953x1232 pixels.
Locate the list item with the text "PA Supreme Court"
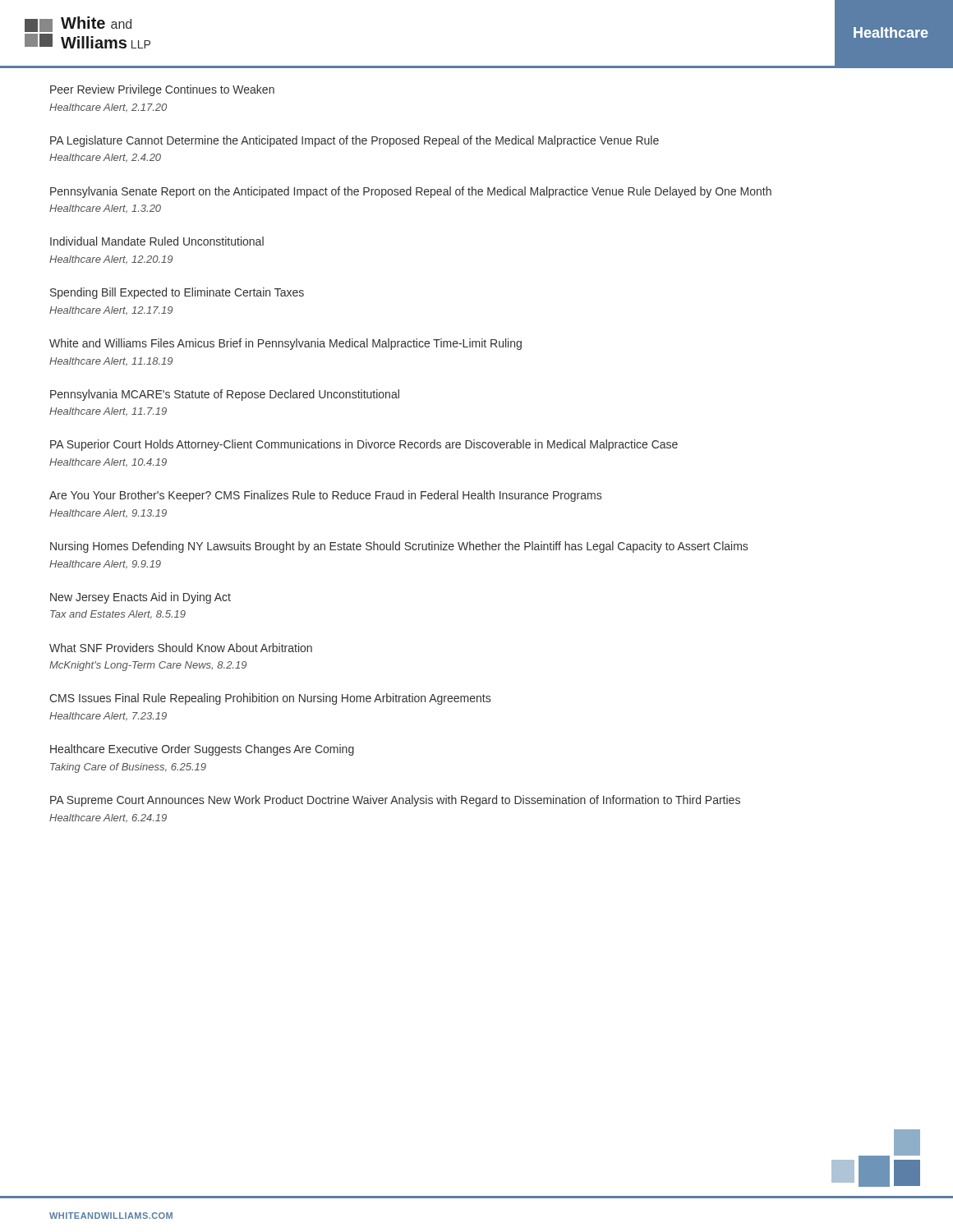pos(419,809)
